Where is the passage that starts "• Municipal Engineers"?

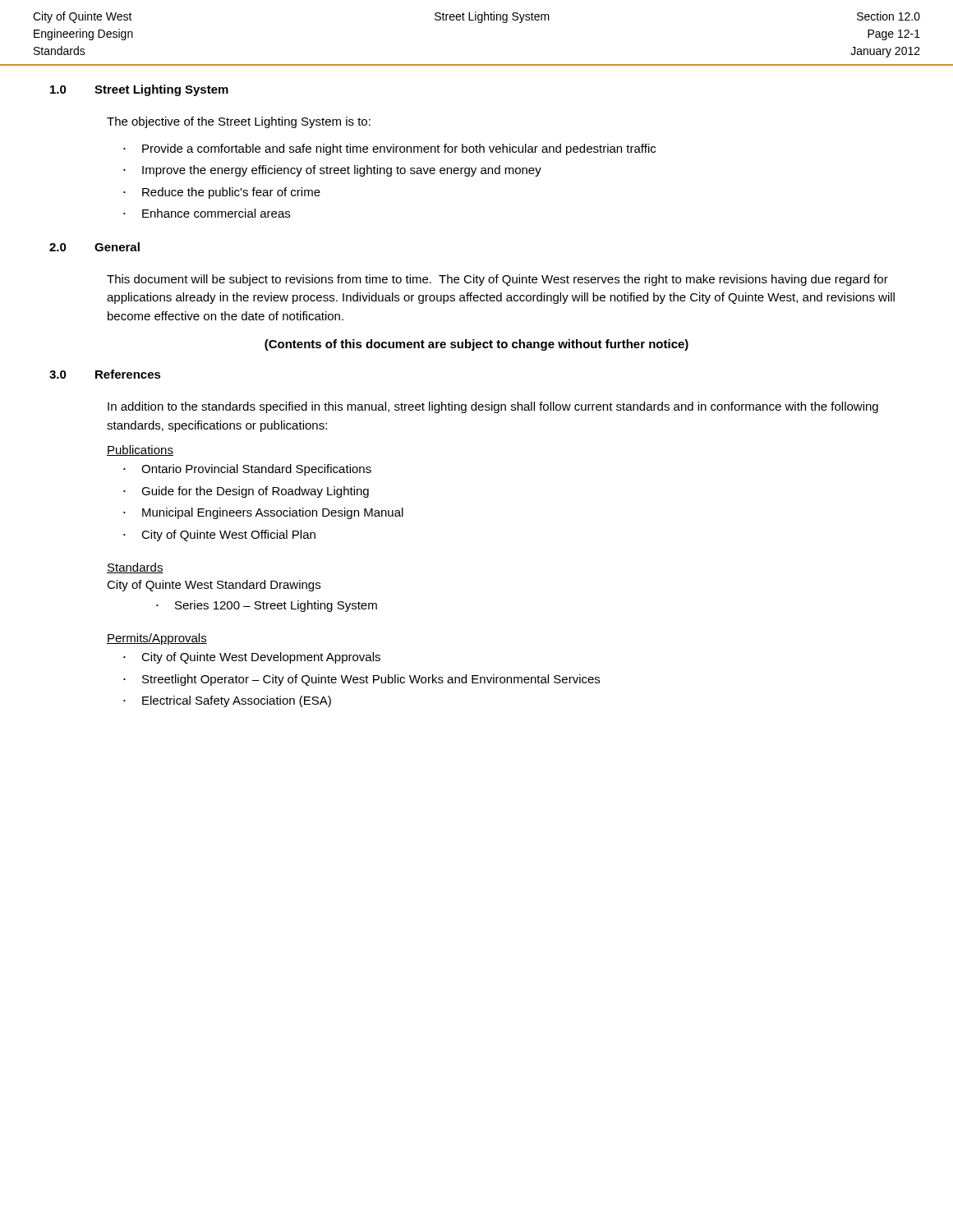[x=263, y=513]
